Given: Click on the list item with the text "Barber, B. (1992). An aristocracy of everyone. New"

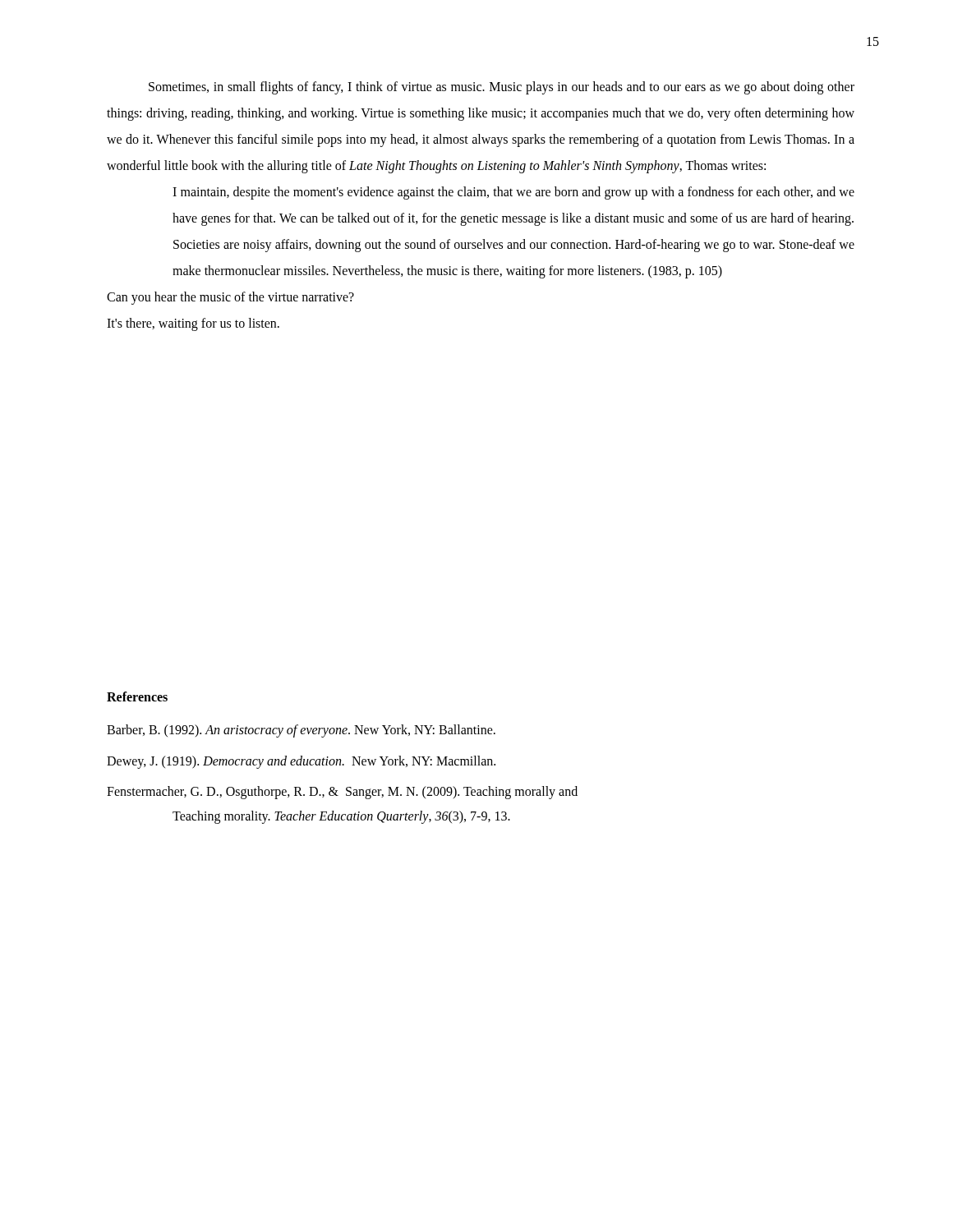Looking at the screenshot, I should tap(301, 730).
